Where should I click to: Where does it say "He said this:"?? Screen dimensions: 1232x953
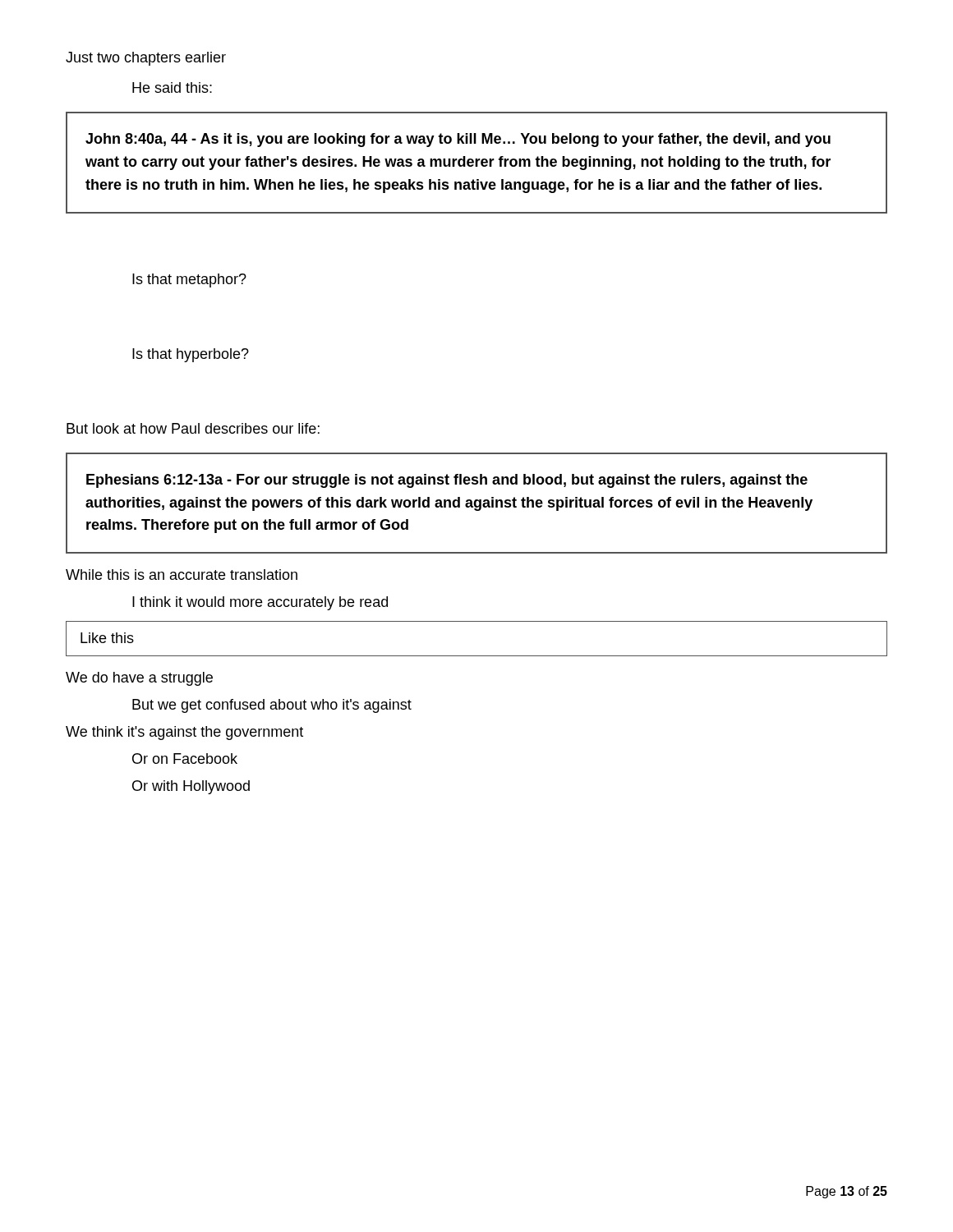tap(172, 88)
